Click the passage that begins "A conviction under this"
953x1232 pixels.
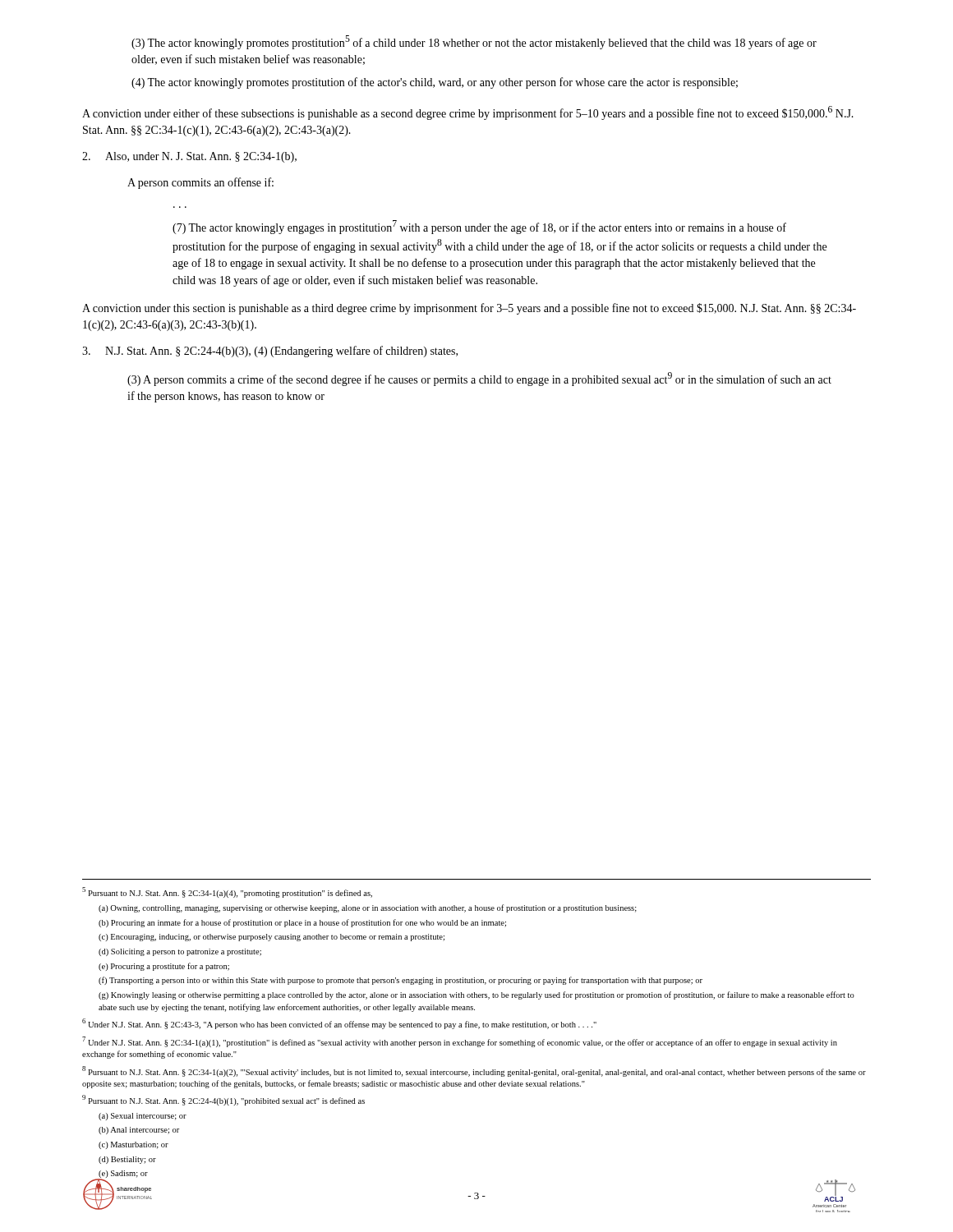[x=476, y=317]
